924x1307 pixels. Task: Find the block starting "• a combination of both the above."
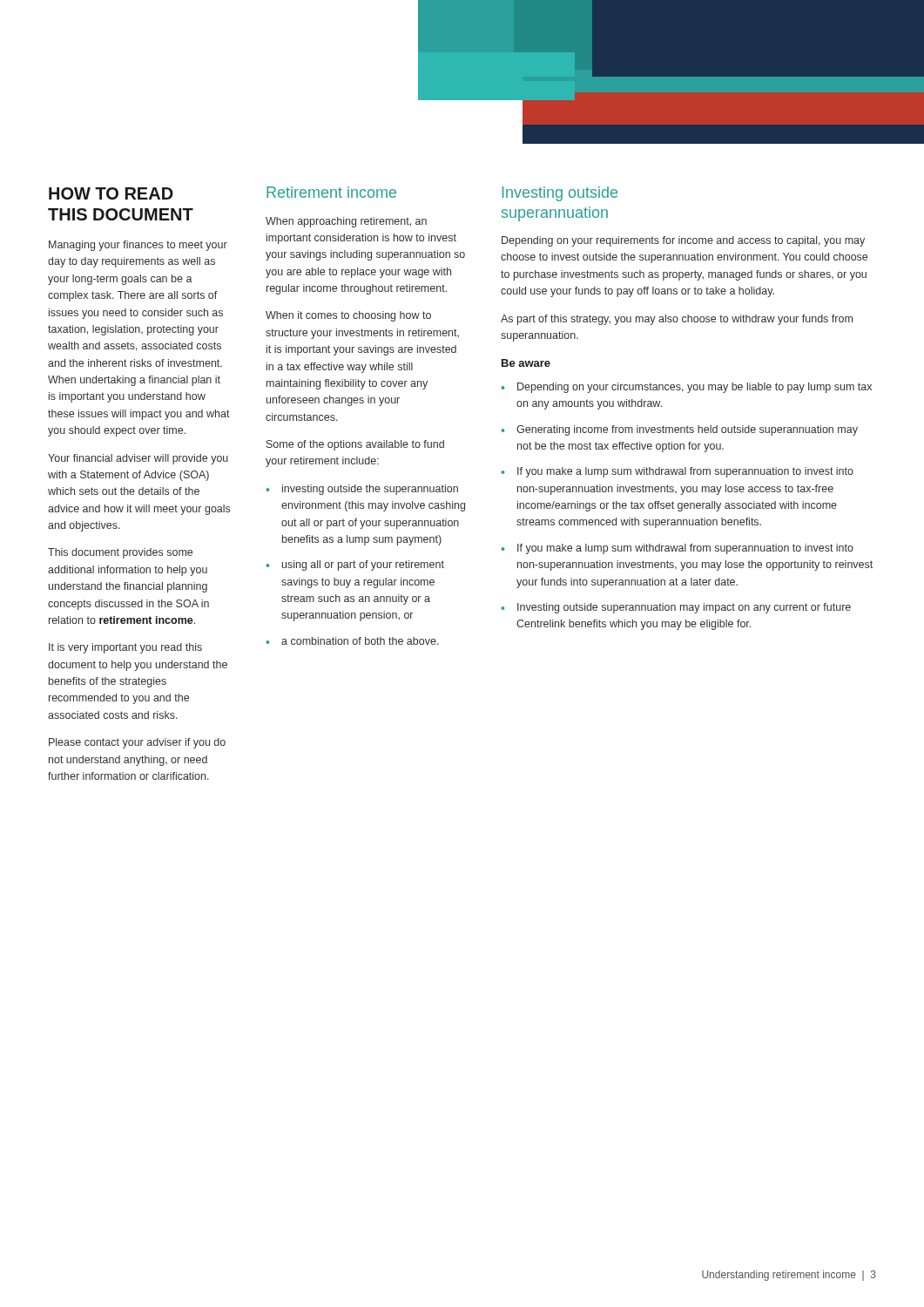point(352,643)
